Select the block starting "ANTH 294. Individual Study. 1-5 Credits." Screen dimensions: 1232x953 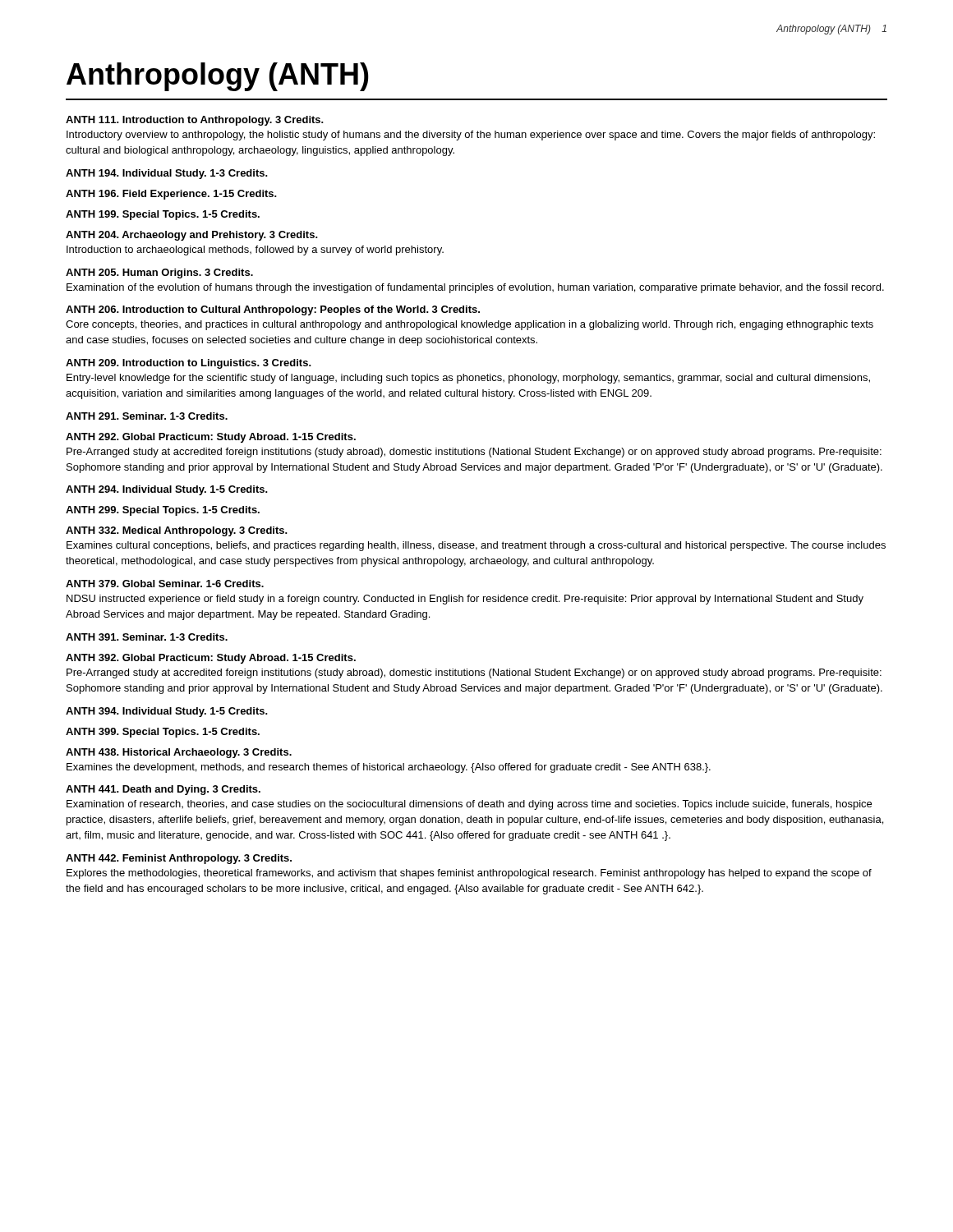[x=167, y=490]
